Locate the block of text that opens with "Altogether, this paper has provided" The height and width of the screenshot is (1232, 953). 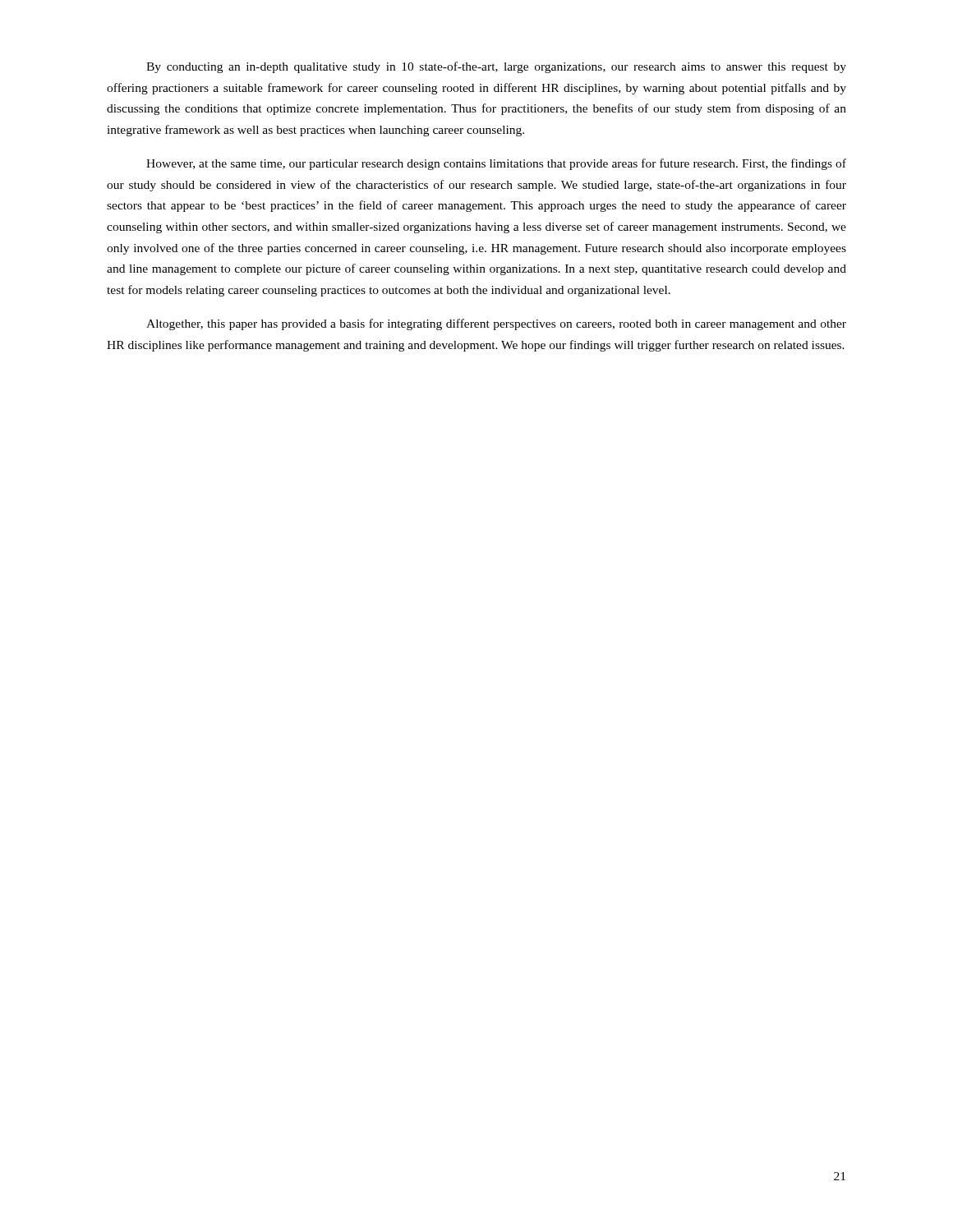point(476,334)
